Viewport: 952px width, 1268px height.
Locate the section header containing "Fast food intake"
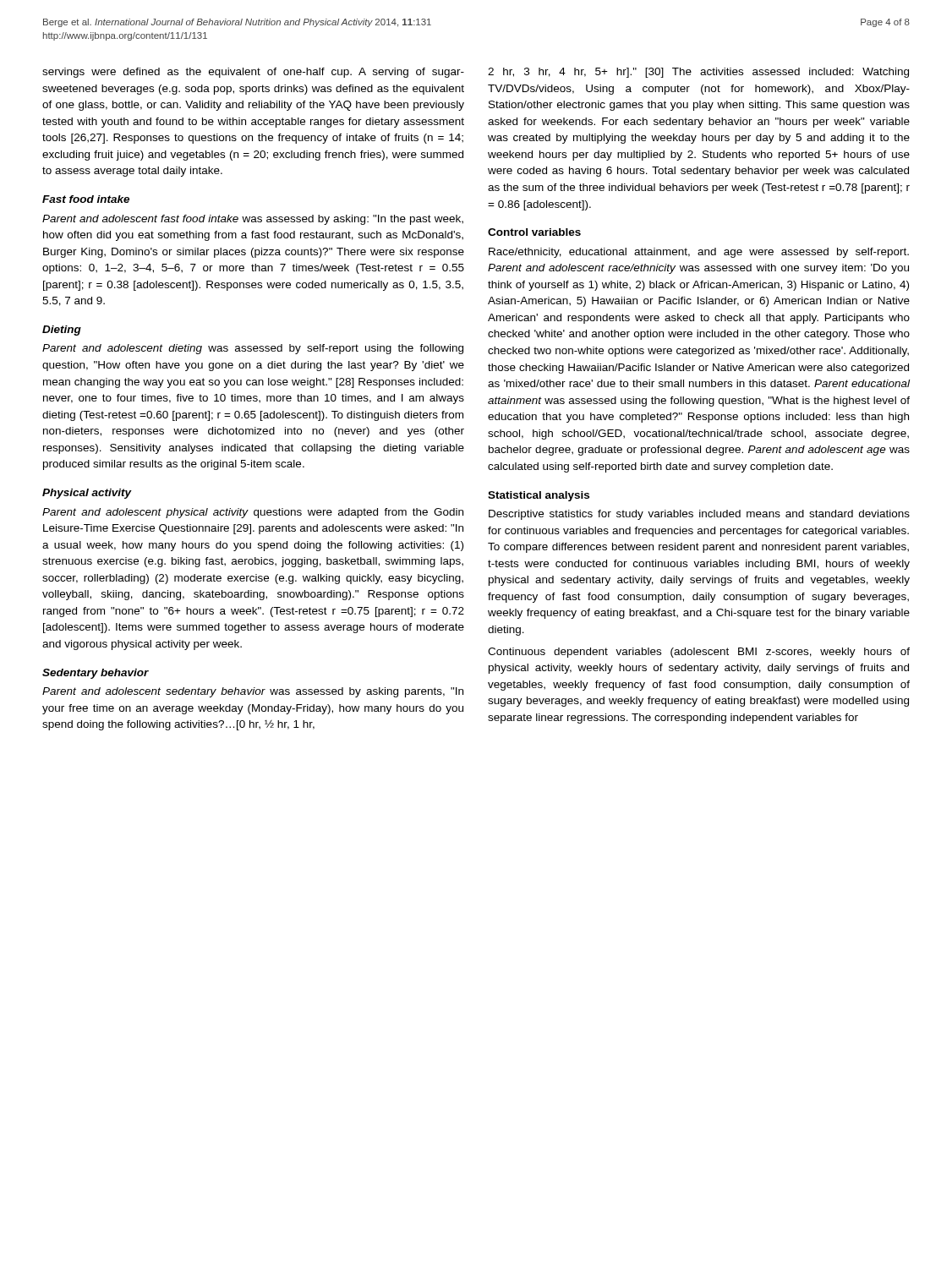click(x=86, y=199)
